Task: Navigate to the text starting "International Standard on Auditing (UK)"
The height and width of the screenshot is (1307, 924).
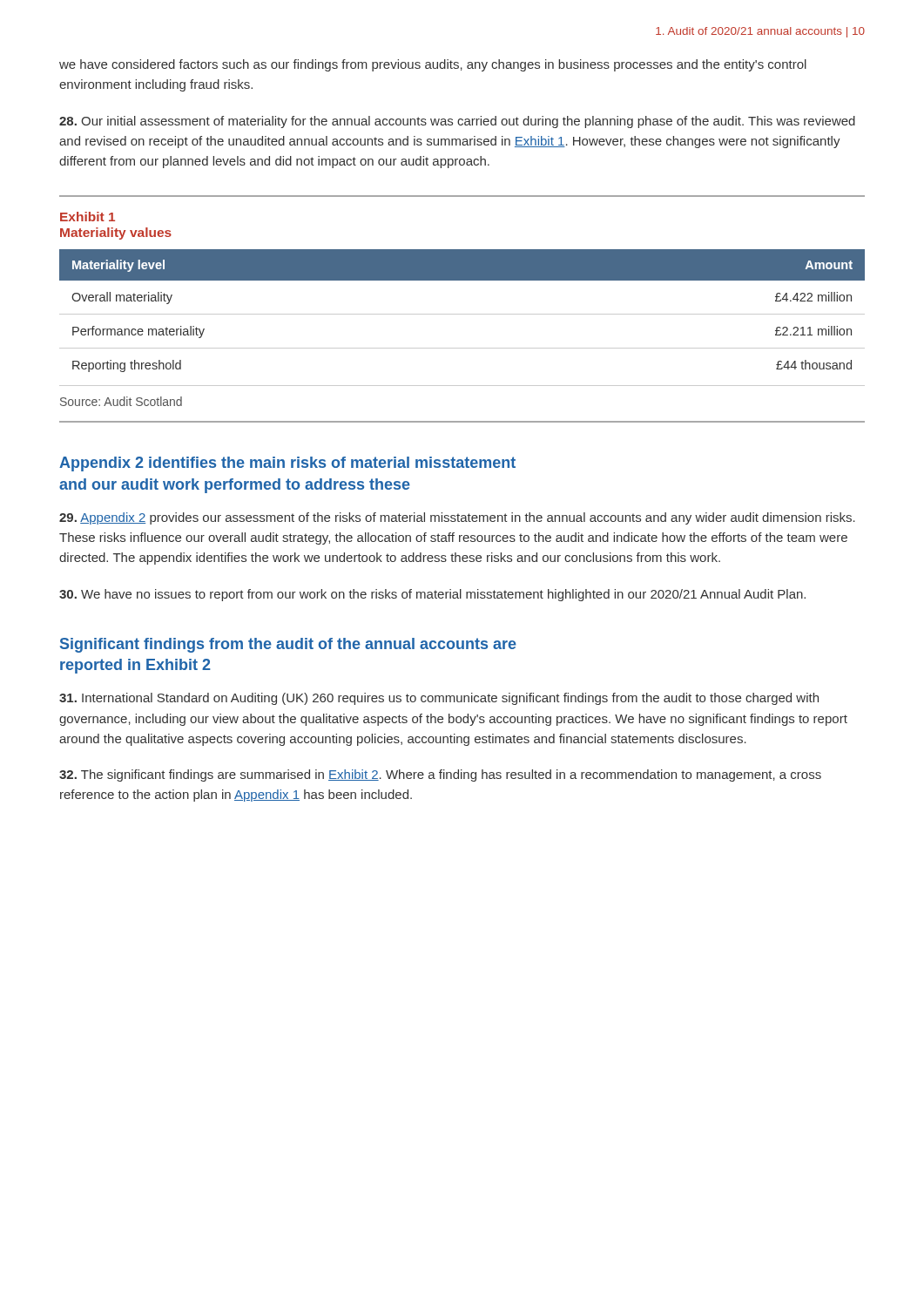Action: (x=453, y=718)
